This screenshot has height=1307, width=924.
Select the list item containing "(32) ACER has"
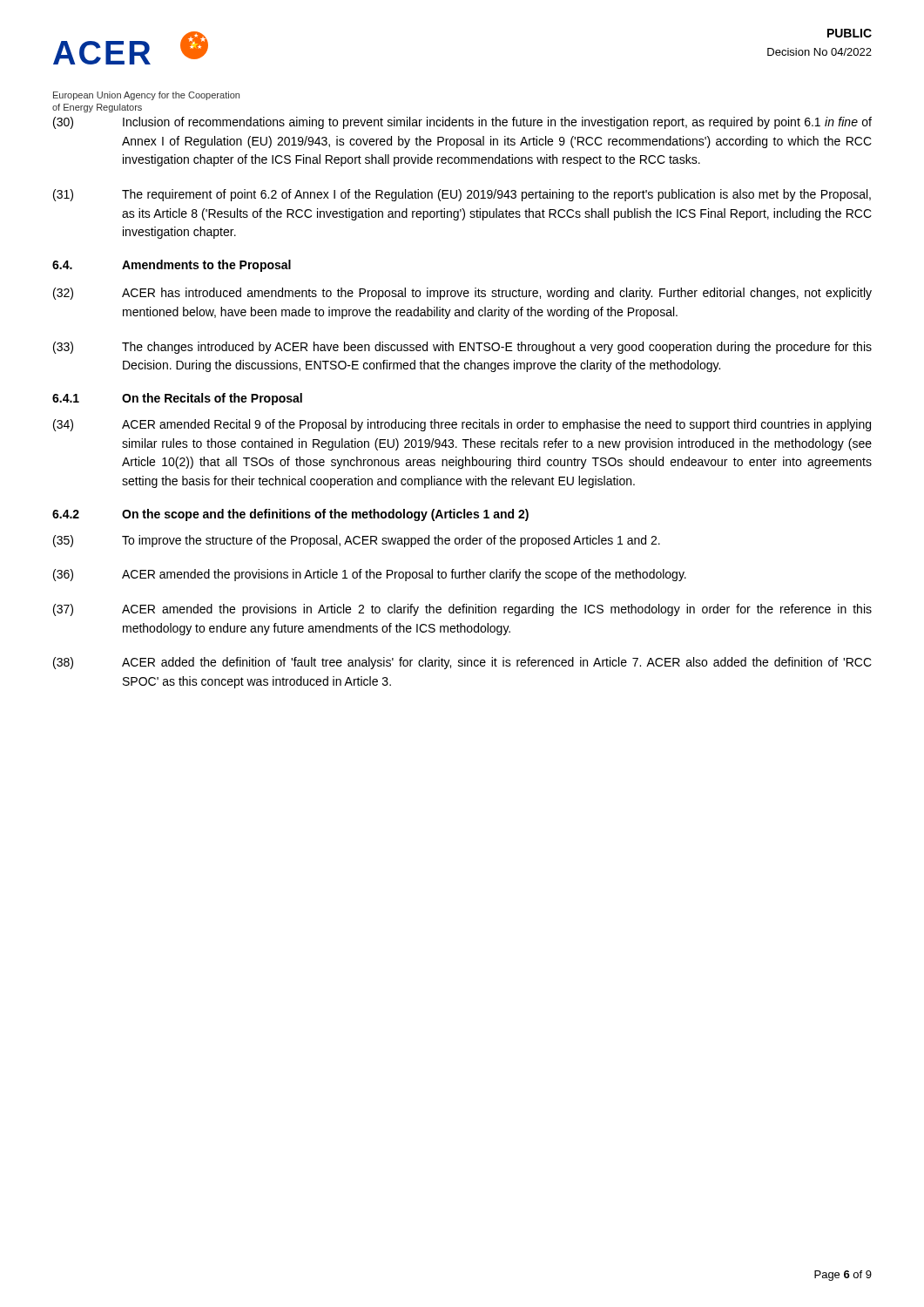coord(462,303)
